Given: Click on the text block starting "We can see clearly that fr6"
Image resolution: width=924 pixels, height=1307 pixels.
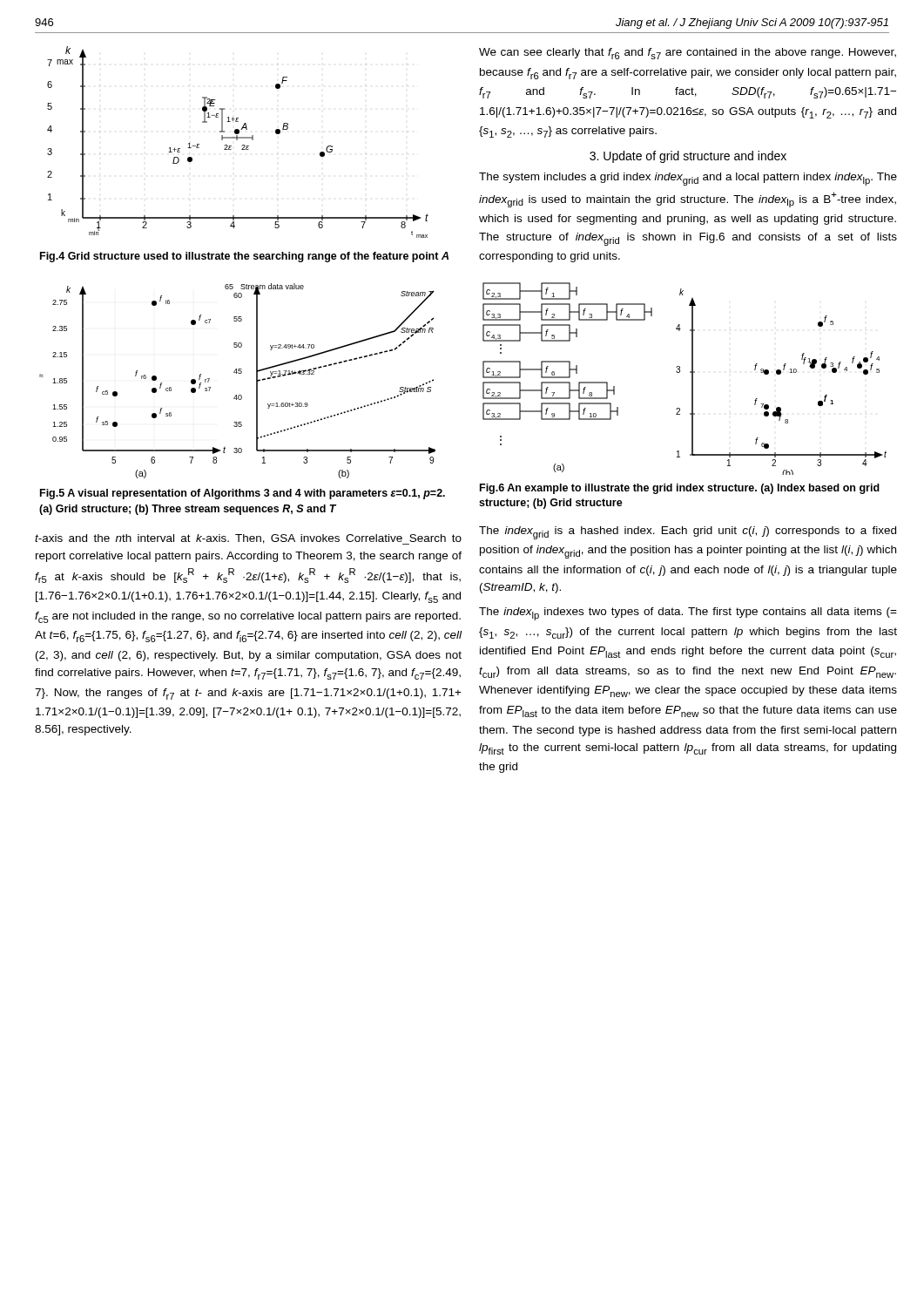Looking at the screenshot, I should (x=688, y=93).
